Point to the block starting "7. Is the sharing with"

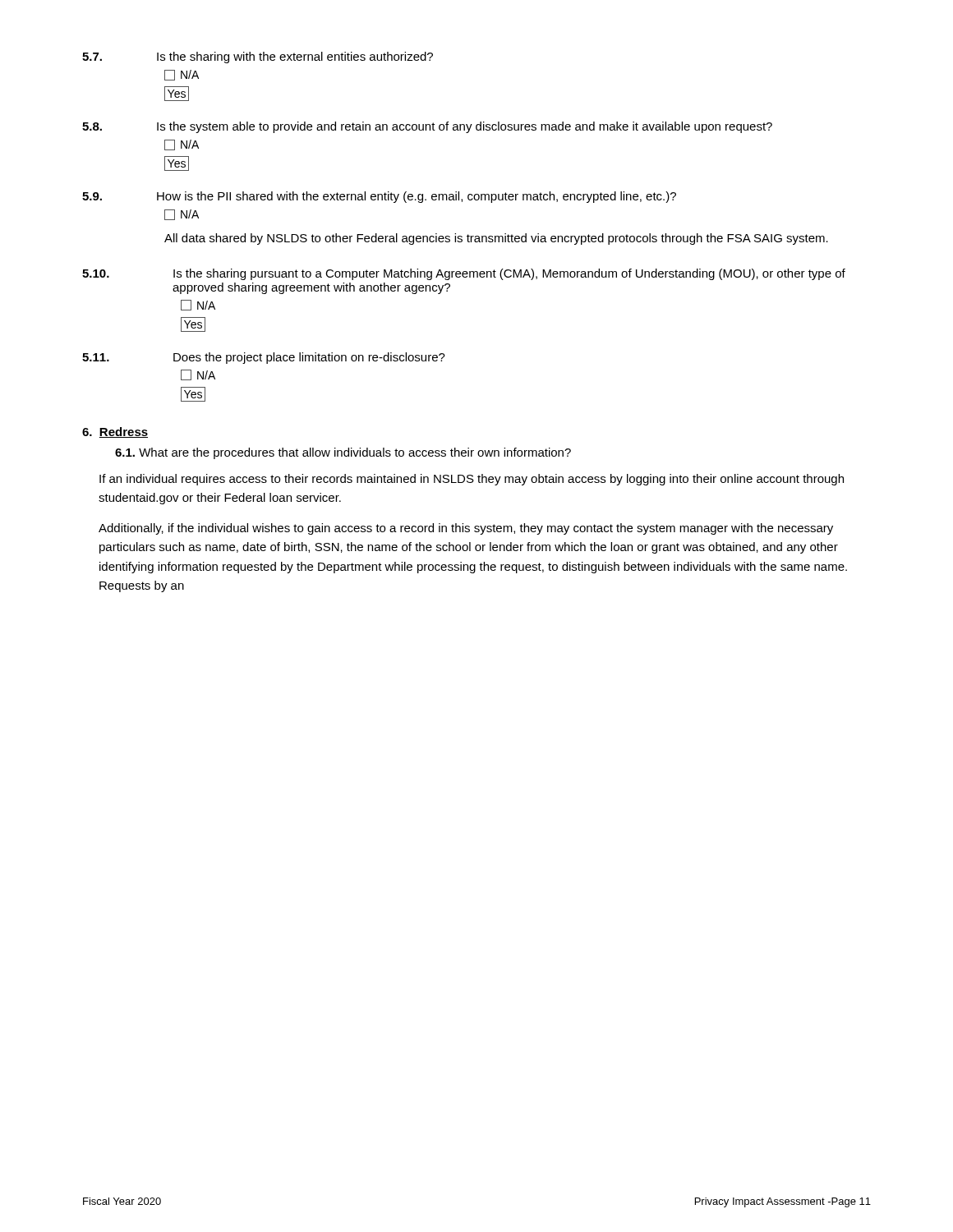258,57
